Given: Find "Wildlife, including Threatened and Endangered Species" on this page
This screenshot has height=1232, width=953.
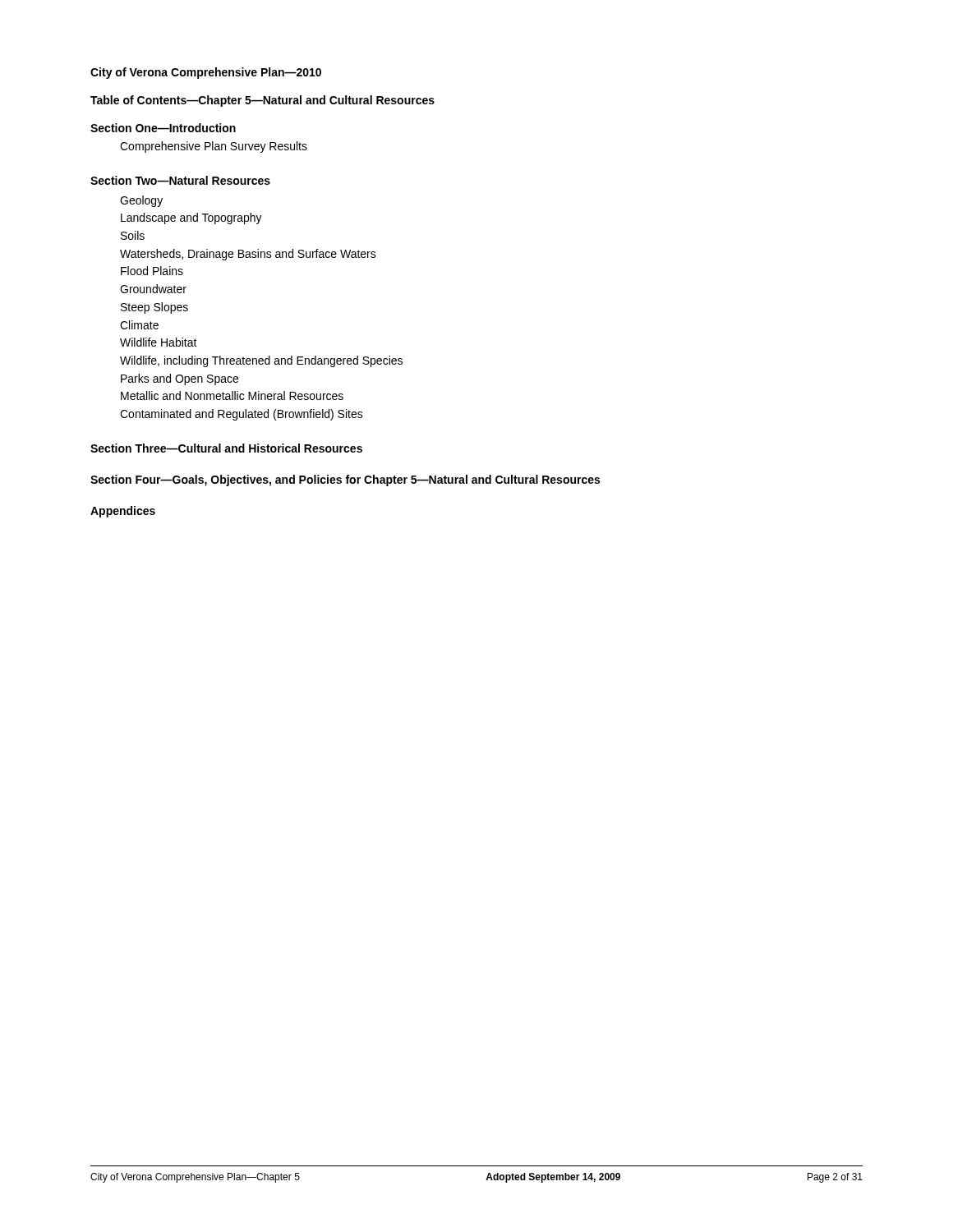Looking at the screenshot, I should [262, 360].
